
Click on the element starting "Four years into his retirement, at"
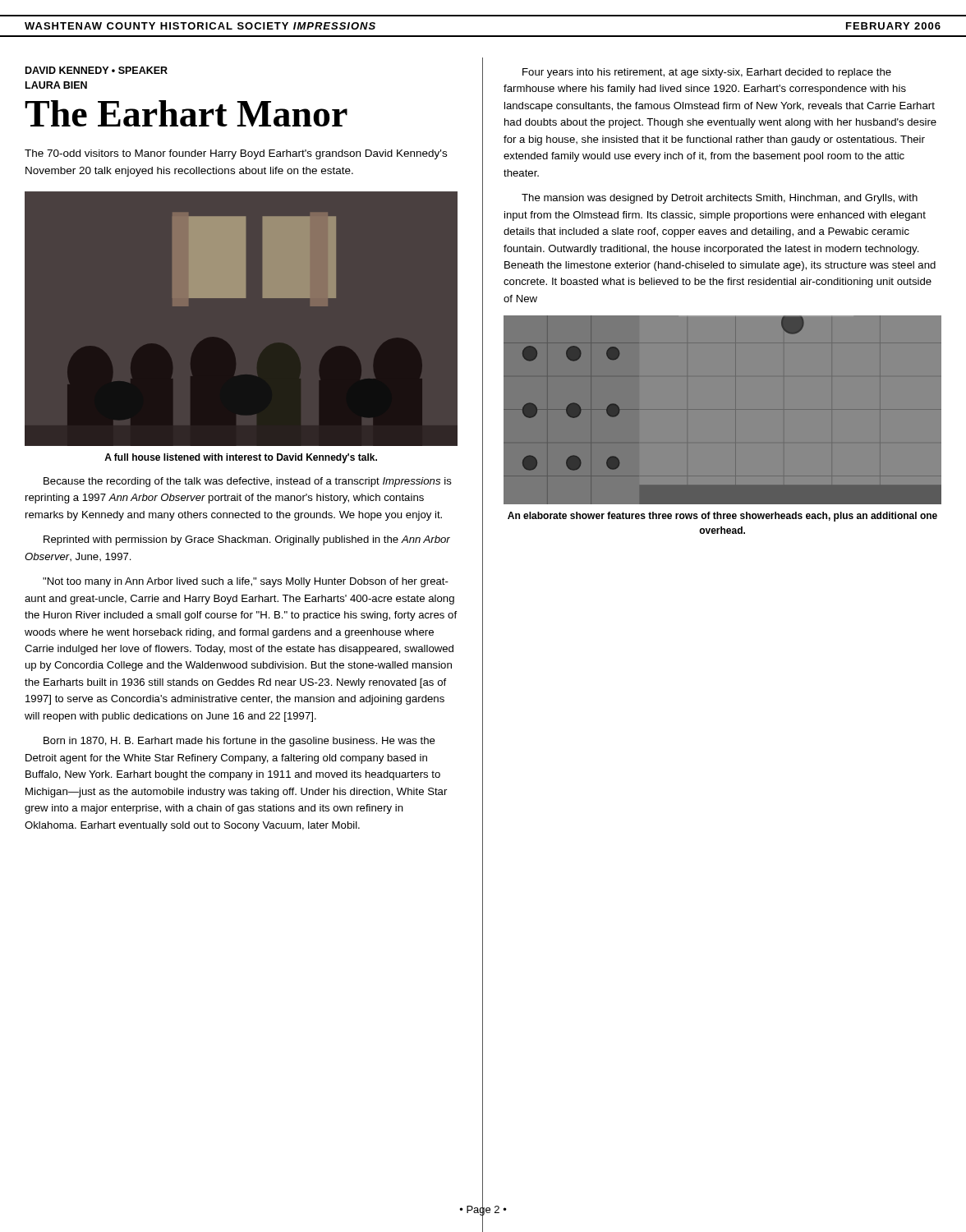(720, 122)
